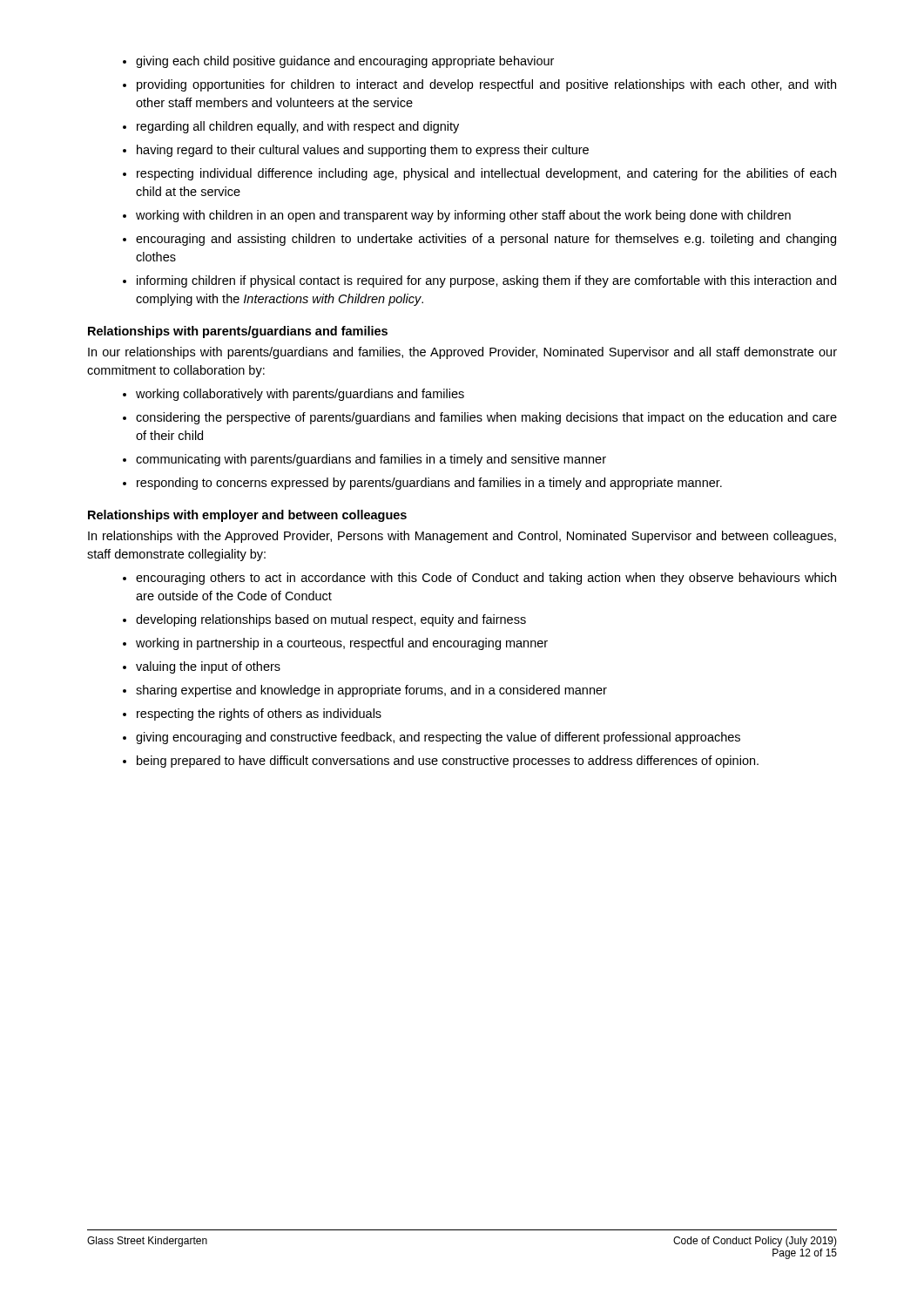Click on the section header with the text "Relationships with employer and between colleagues"
Viewport: 924px width, 1307px height.
tap(247, 515)
